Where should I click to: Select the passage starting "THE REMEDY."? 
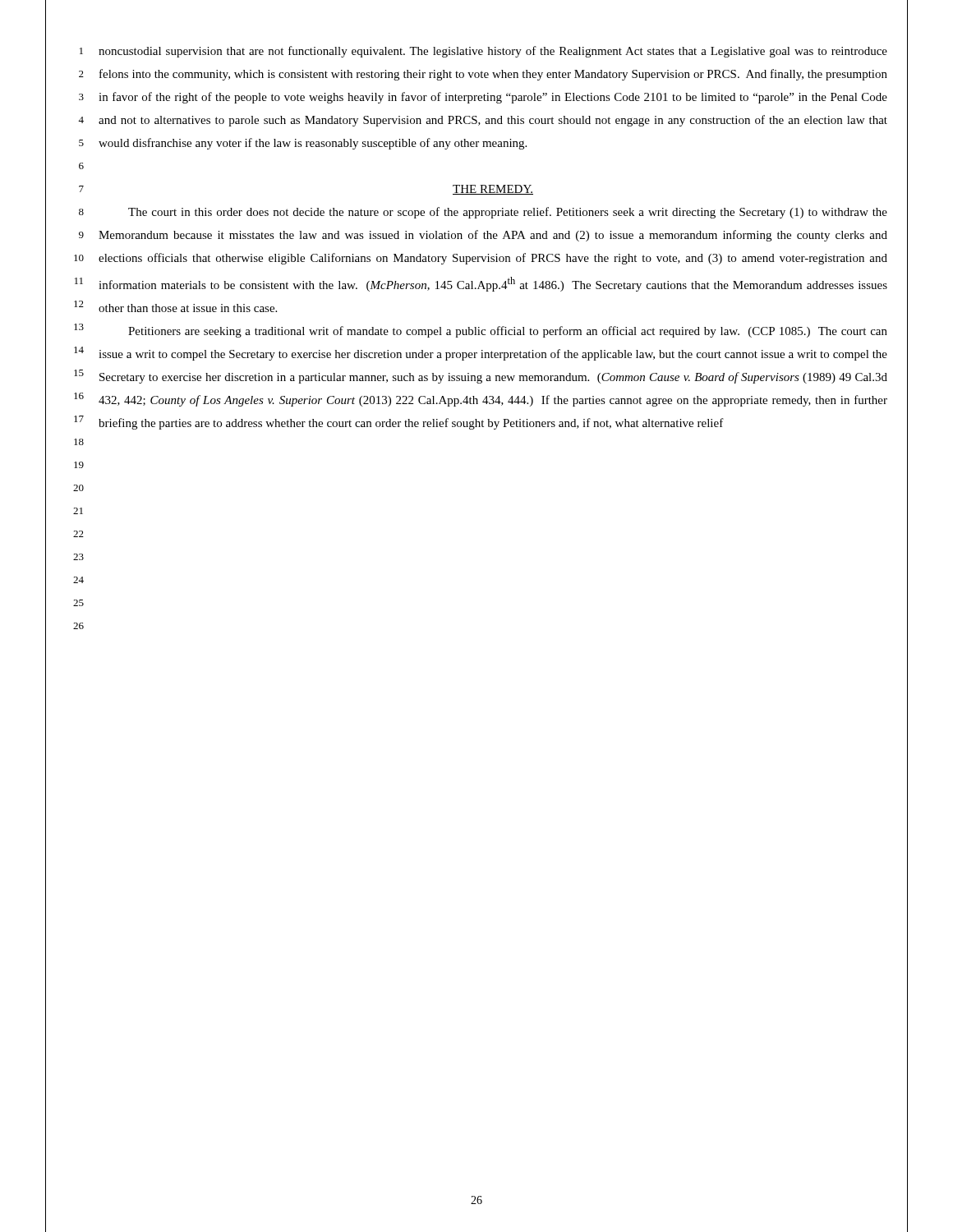(493, 189)
